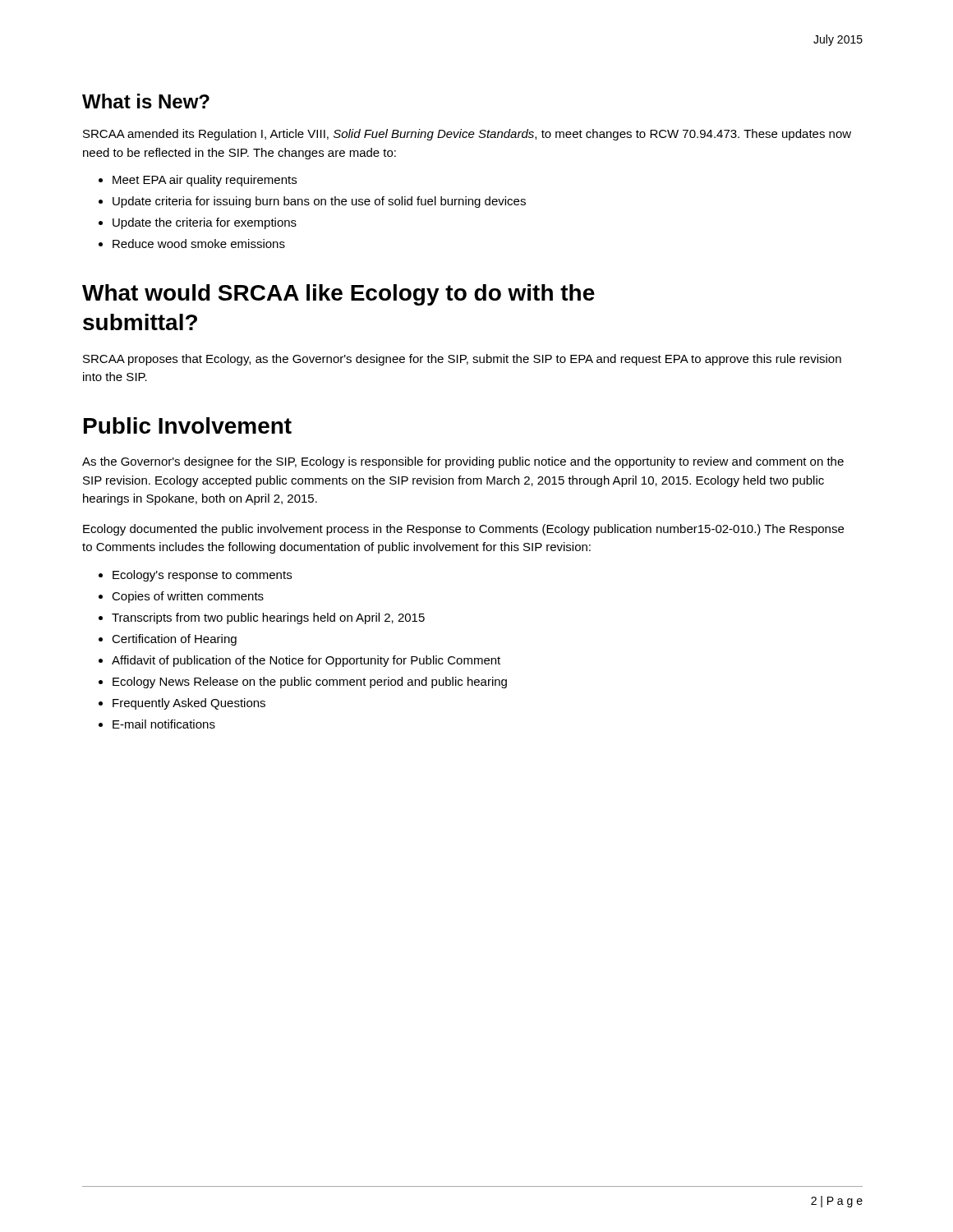Image resolution: width=953 pixels, height=1232 pixels.
Task: Find the list item that says "Update criteria for issuing burn bans"
Action: (319, 201)
